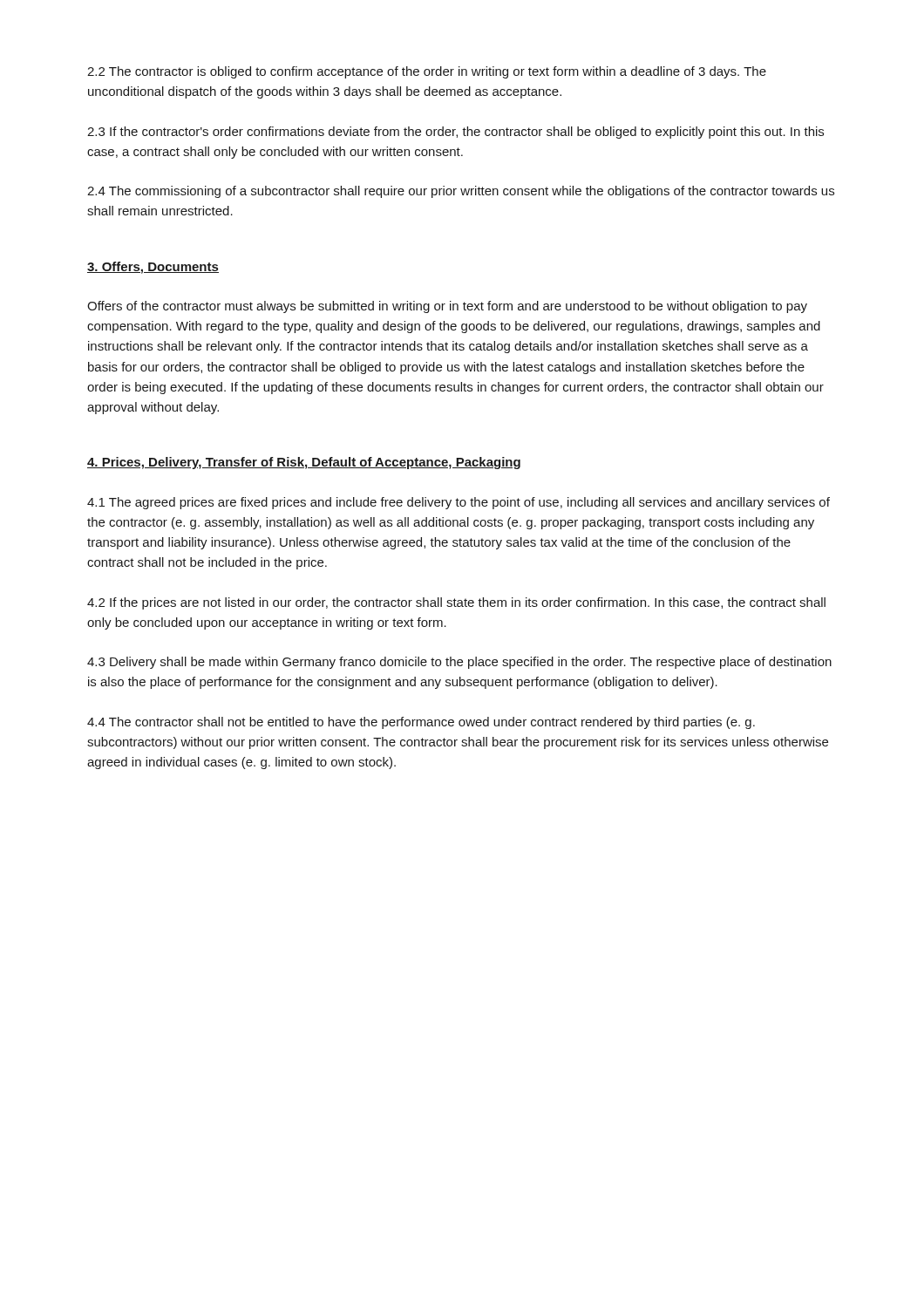The image size is (924, 1308).
Task: Locate the text block that says "3 If the contractor's order"
Action: coord(456,141)
